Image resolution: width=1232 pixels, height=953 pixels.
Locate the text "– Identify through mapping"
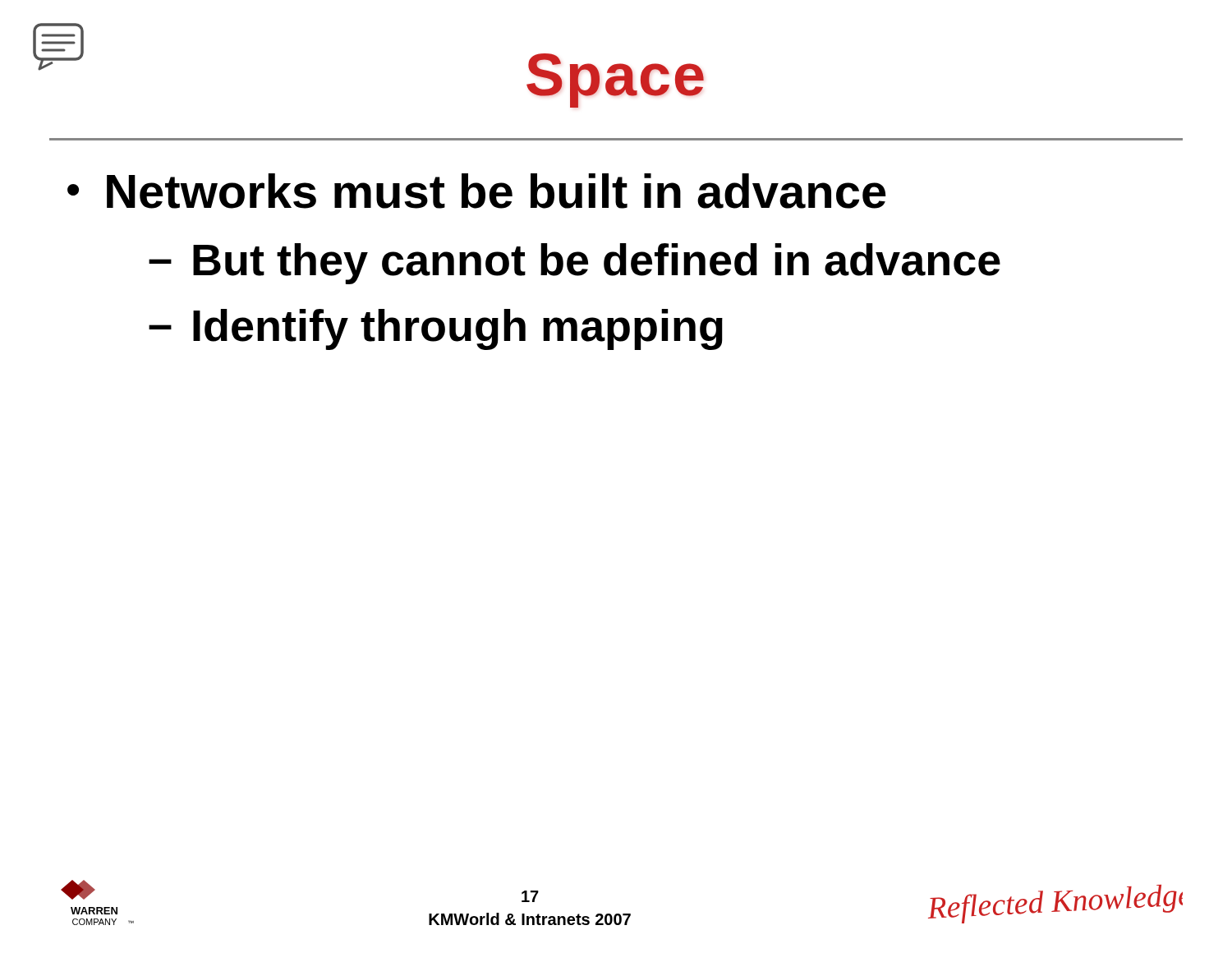click(x=437, y=325)
